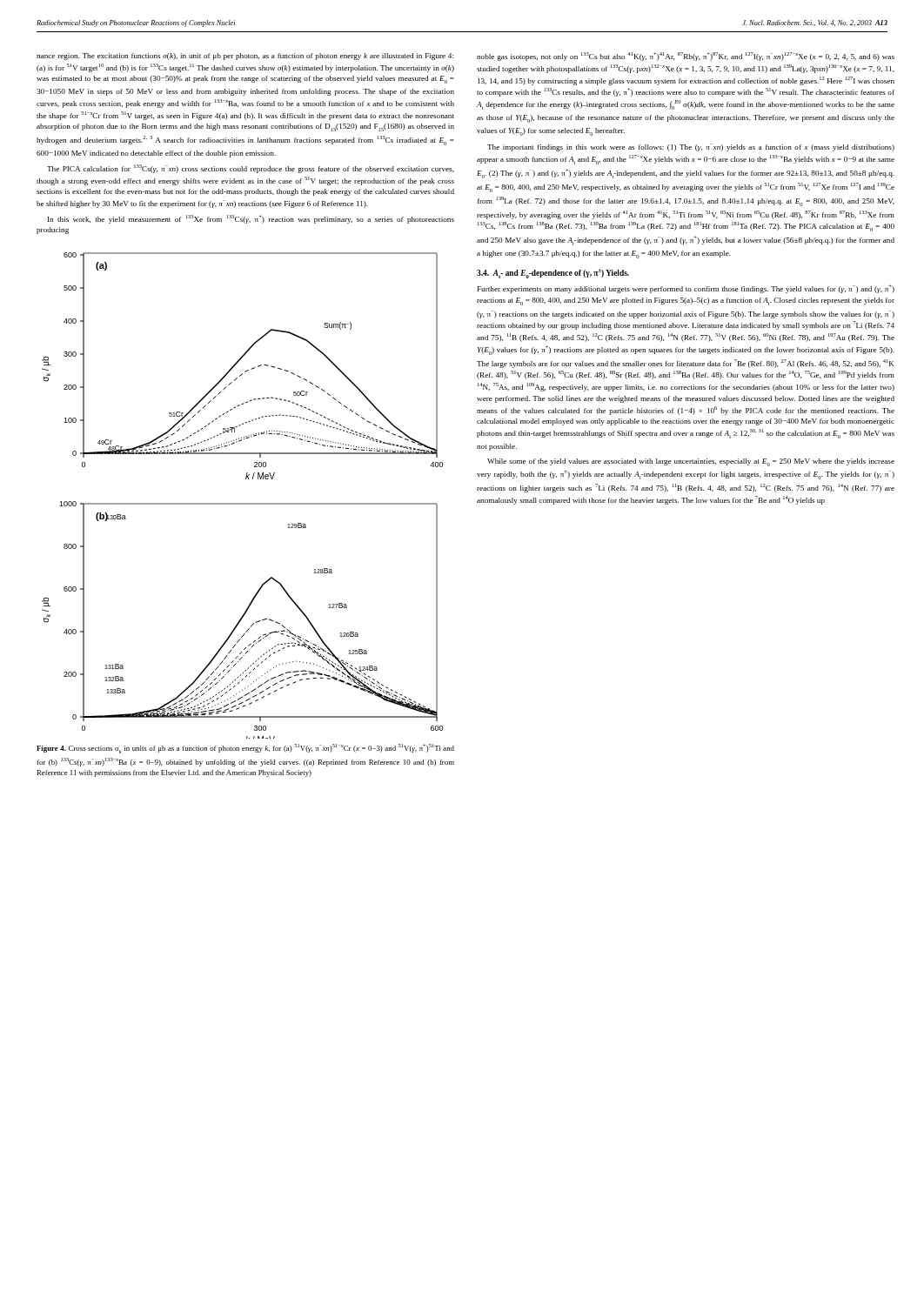
Task: Select the line chart
Action: [x=245, y=491]
